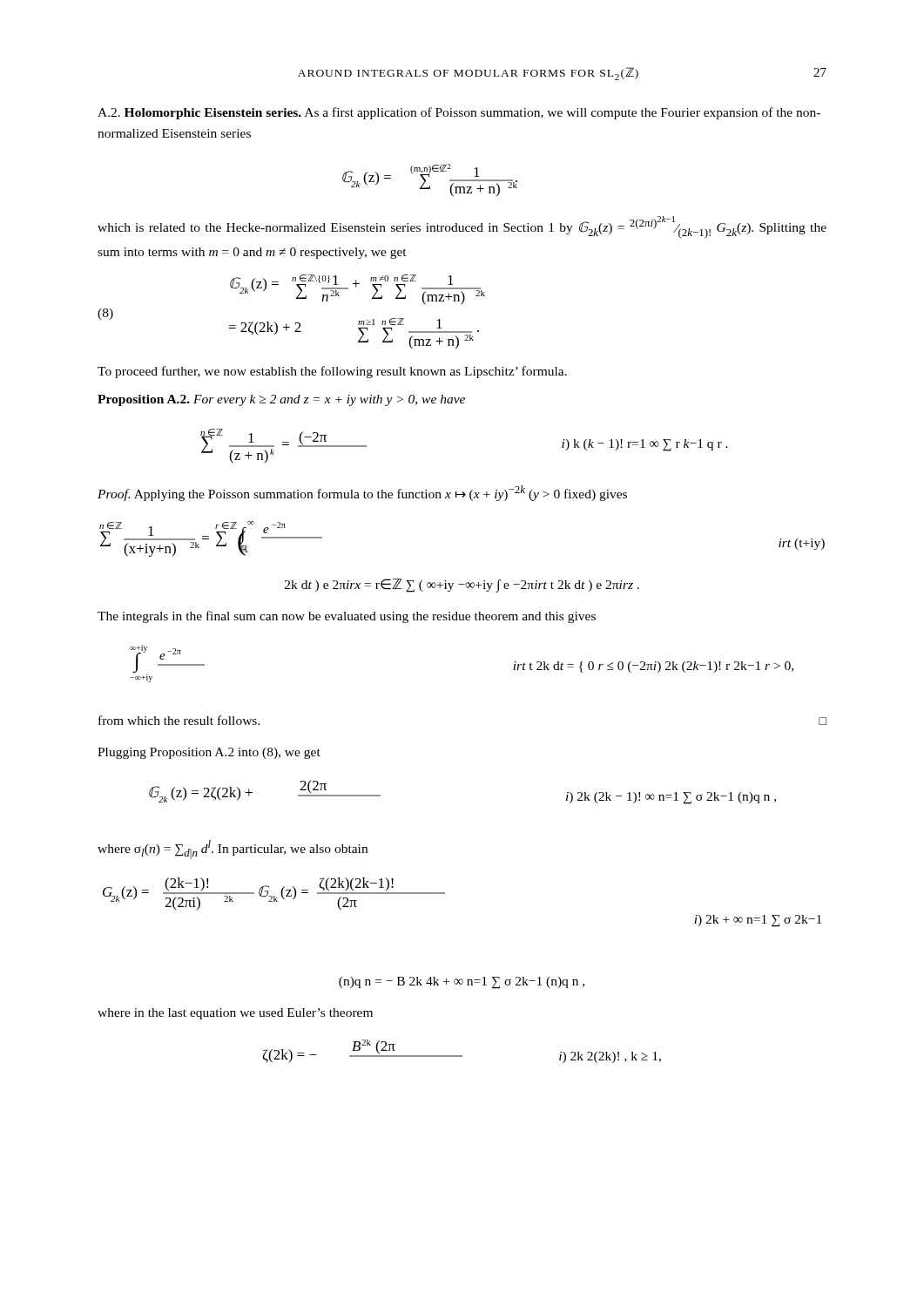Click on the text block with the text "where in the last equation we used Euler’s"
The height and width of the screenshot is (1307, 924).
[x=235, y=1012]
